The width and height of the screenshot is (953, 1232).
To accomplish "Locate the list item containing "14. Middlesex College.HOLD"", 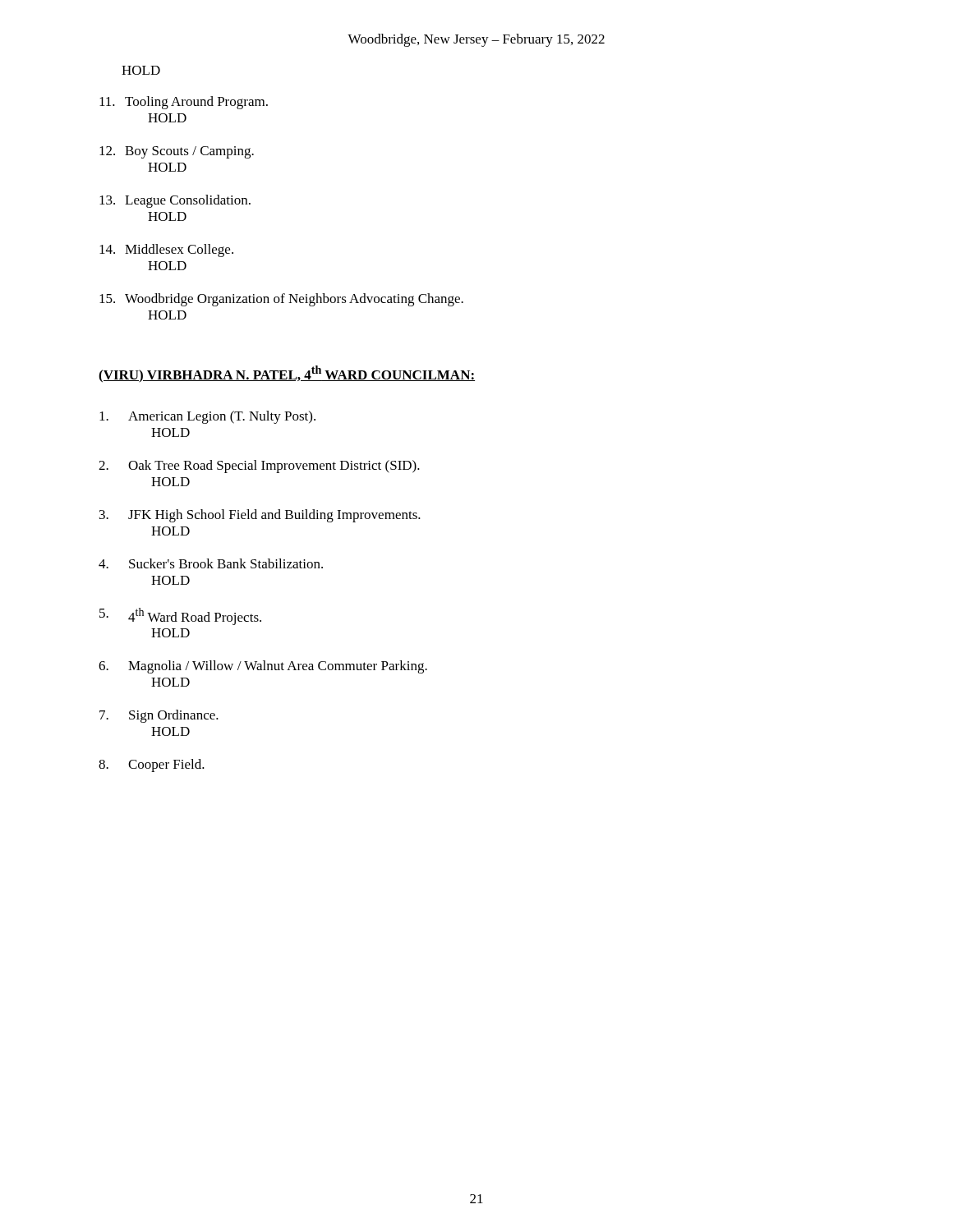I will (166, 258).
